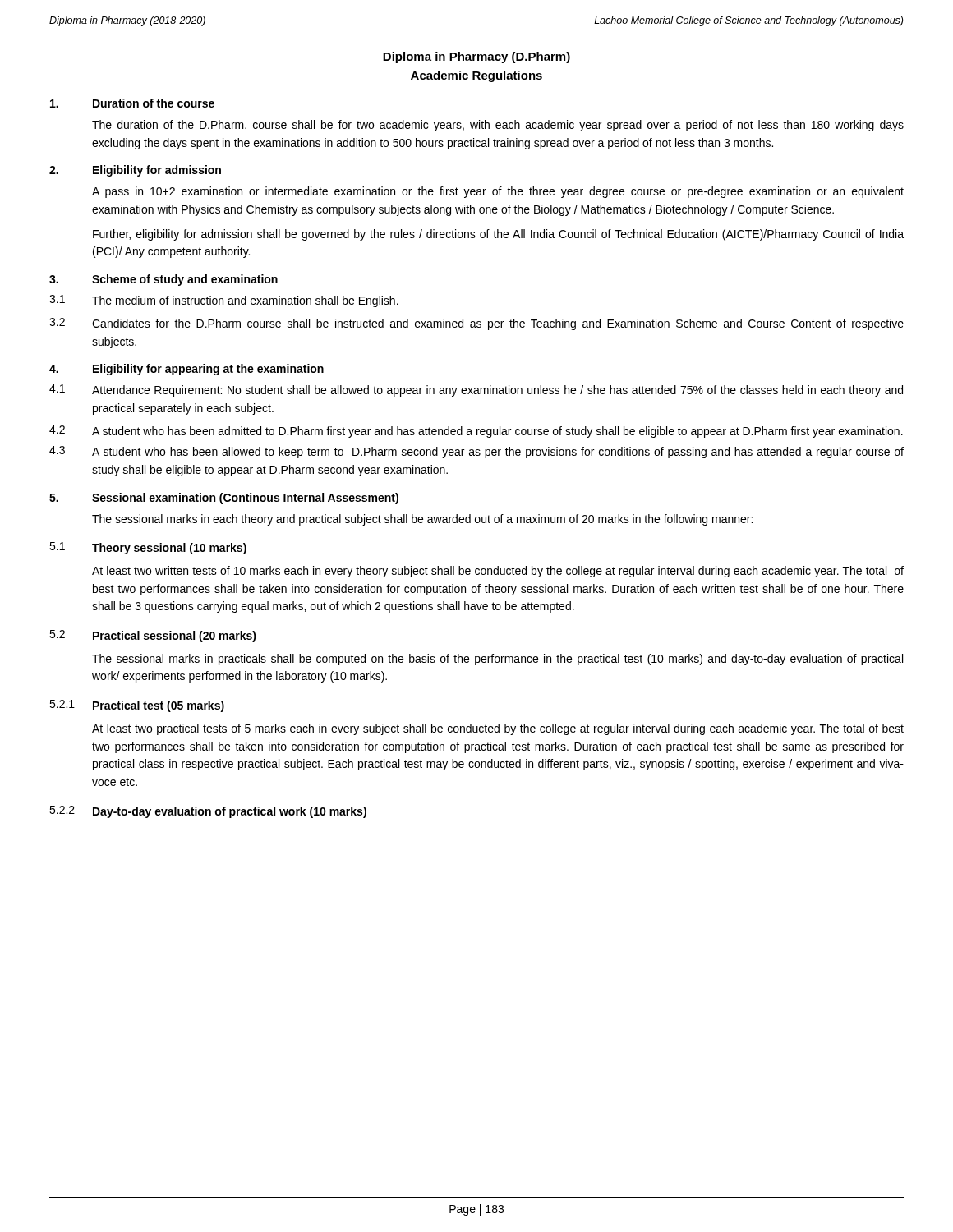
Task: Click where it says "Academic Regulations"
Action: [476, 75]
